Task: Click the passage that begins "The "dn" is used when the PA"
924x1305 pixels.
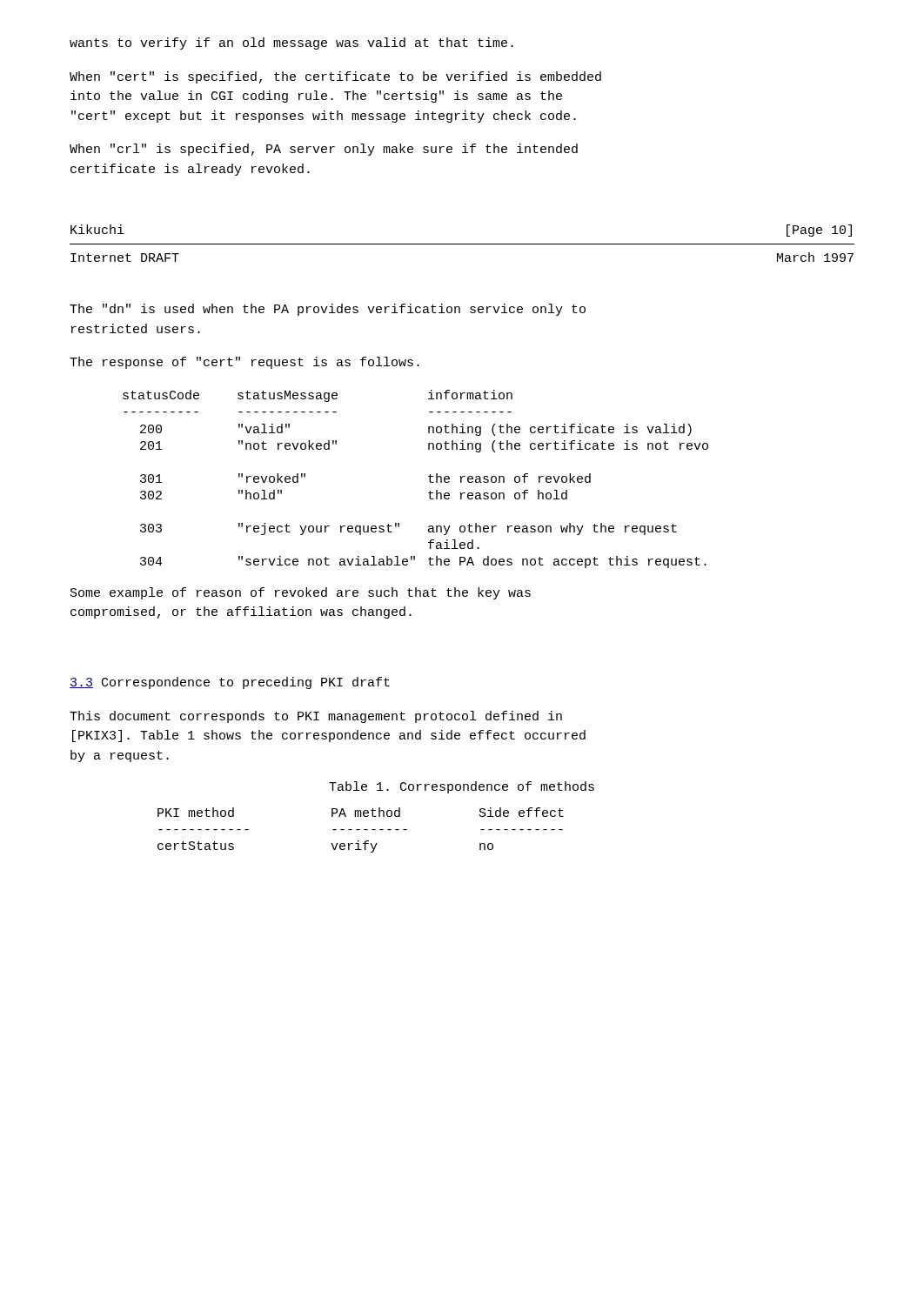Action: (328, 320)
